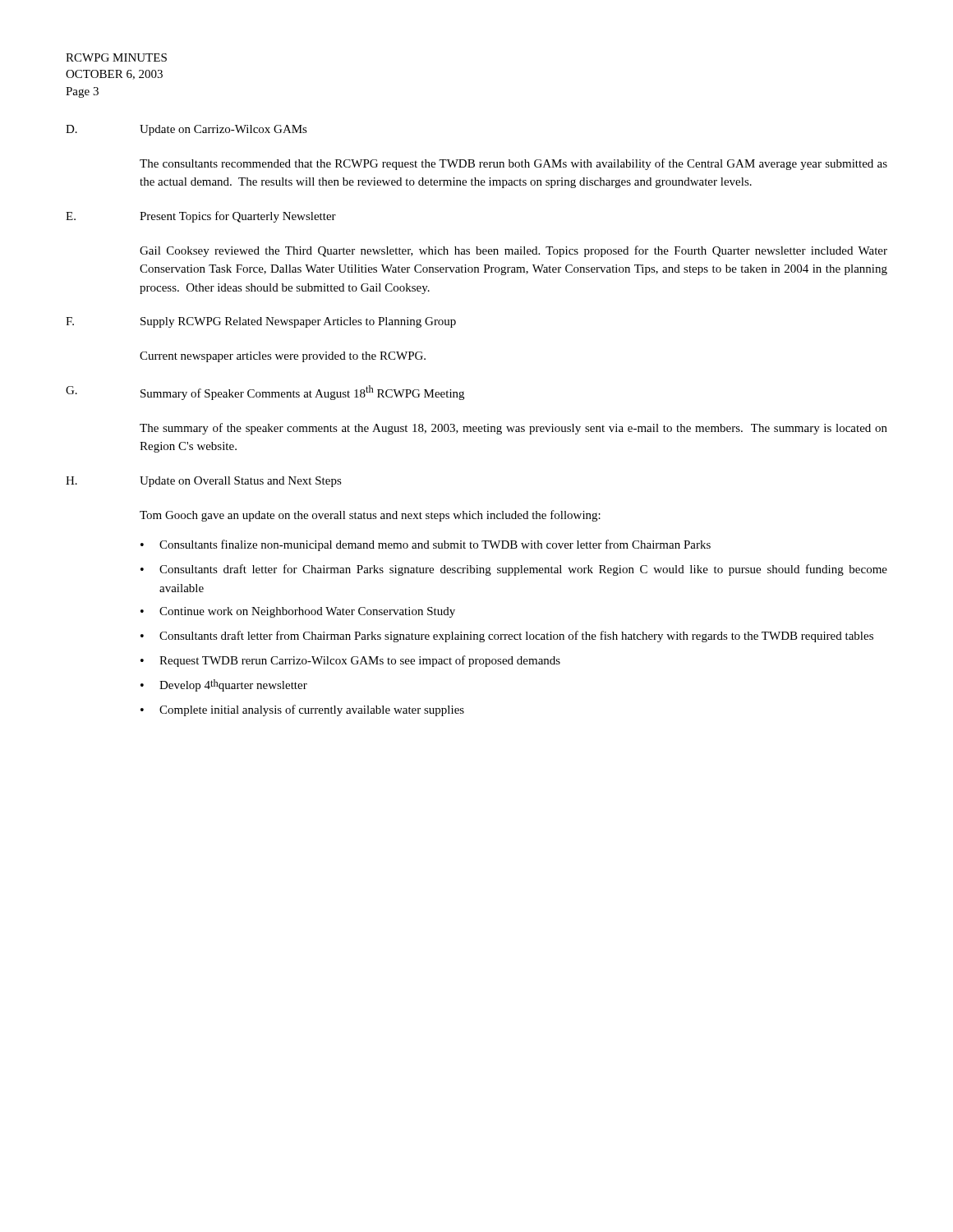Select the region starting "G. Summary of Speaker"
953x1232 pixels.
click(x=265, y=393)
